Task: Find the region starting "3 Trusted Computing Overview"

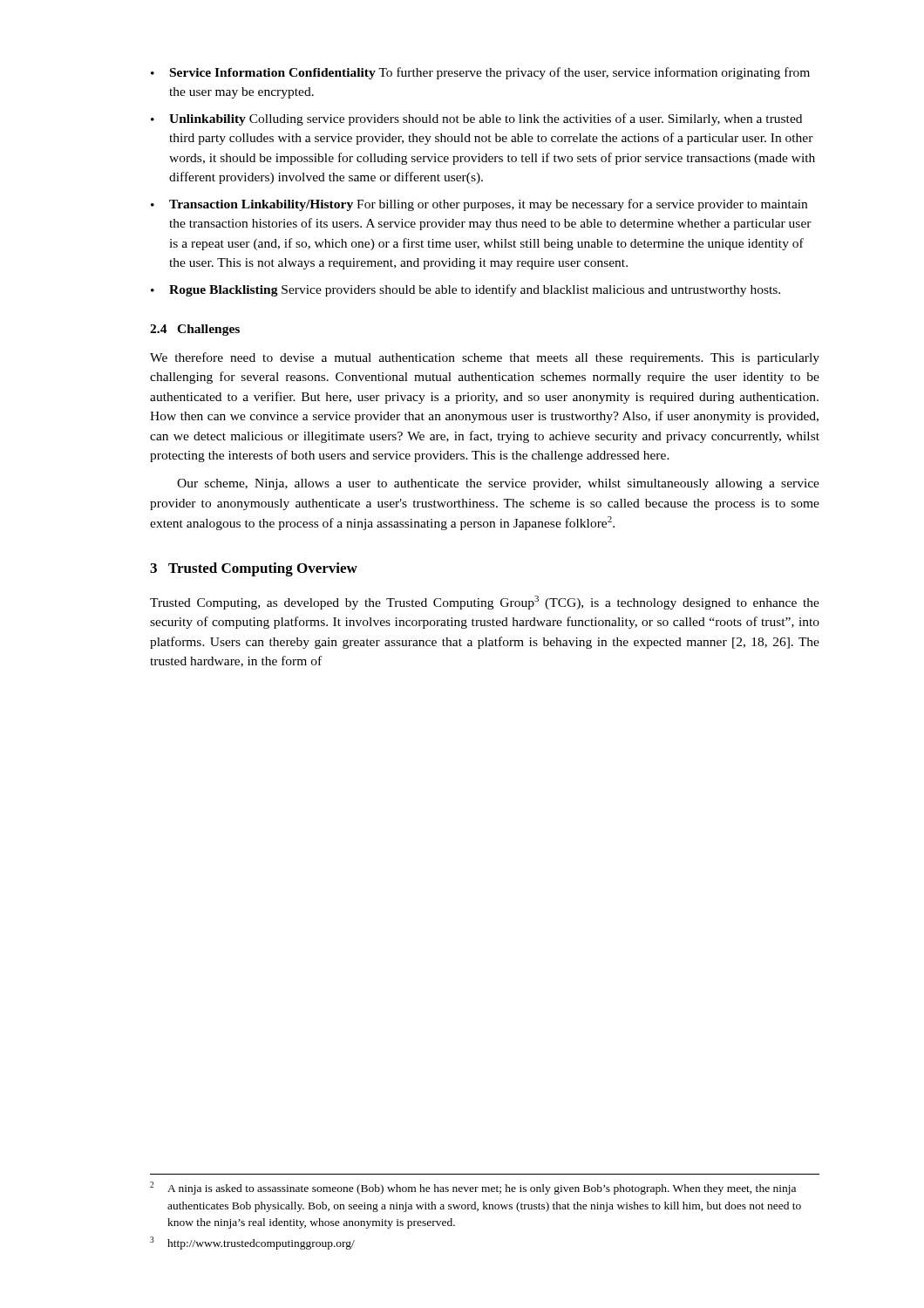Action: [x=254, y=568]
